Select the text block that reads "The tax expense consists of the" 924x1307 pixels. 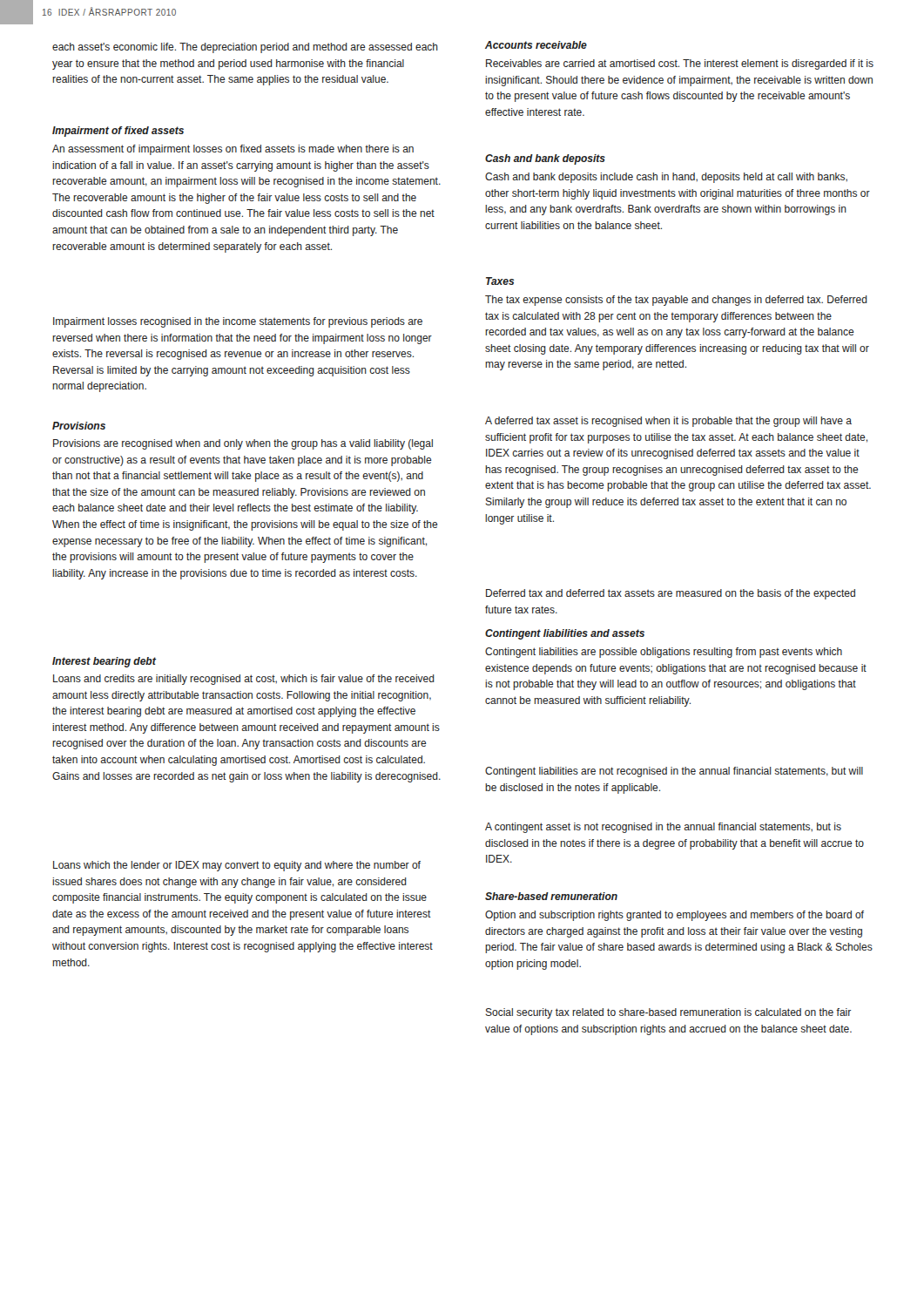pos(677,332)
